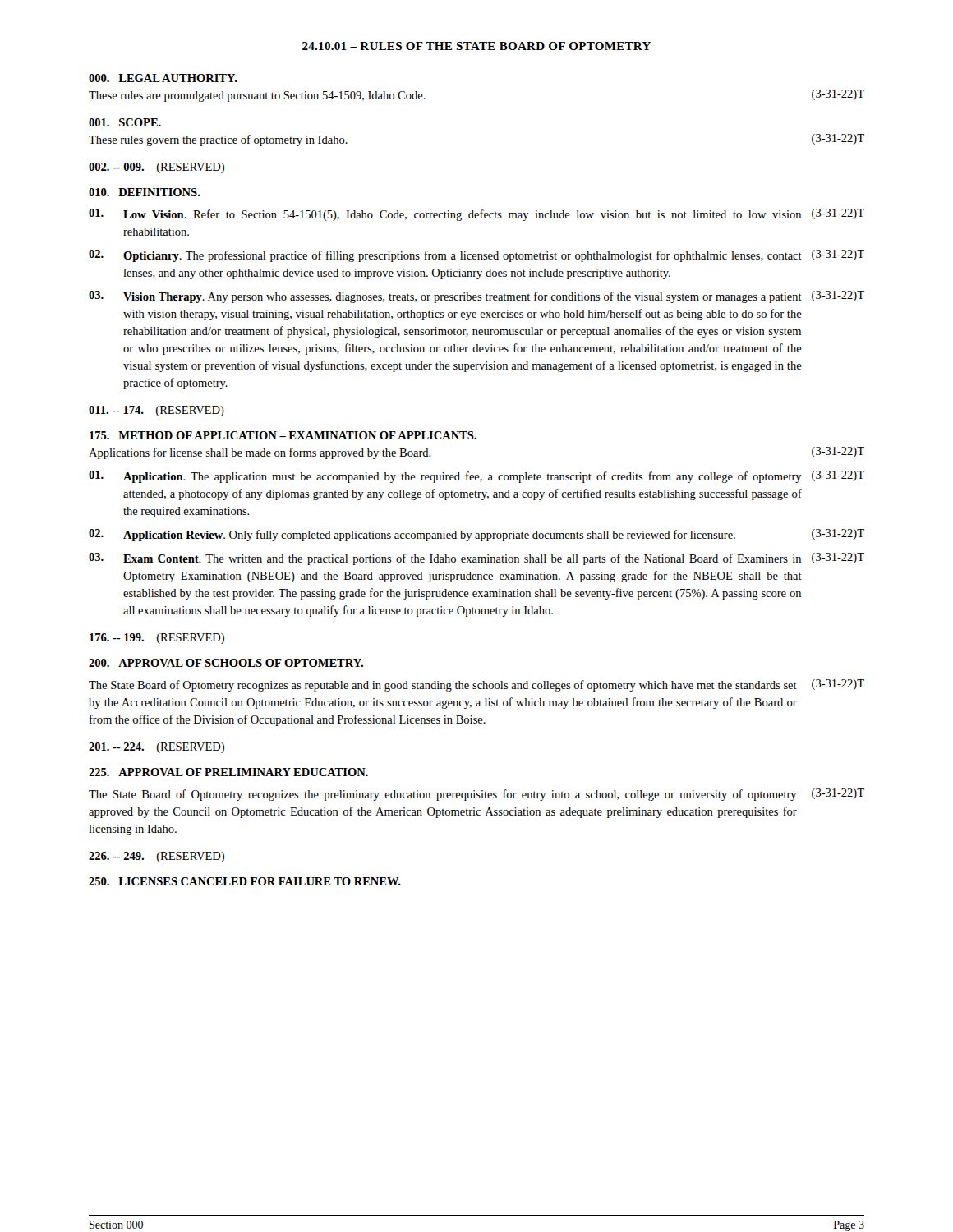Viewport: 953px width, 1232px height.
Task: Select the passage starting "010. DEFINITIONS."
Action: coord(145,192)
